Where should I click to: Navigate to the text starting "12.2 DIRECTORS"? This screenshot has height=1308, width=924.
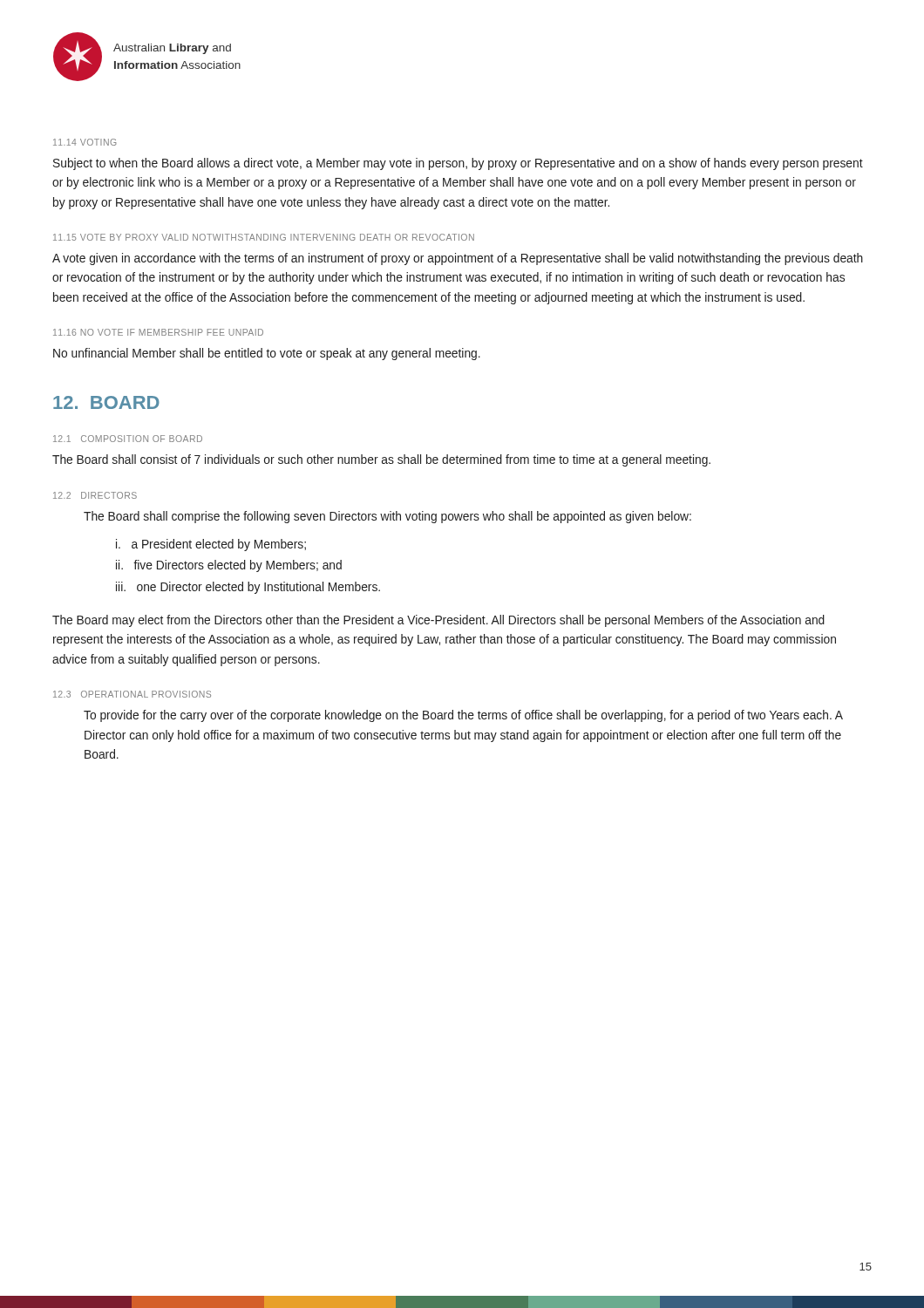point(95,495)
